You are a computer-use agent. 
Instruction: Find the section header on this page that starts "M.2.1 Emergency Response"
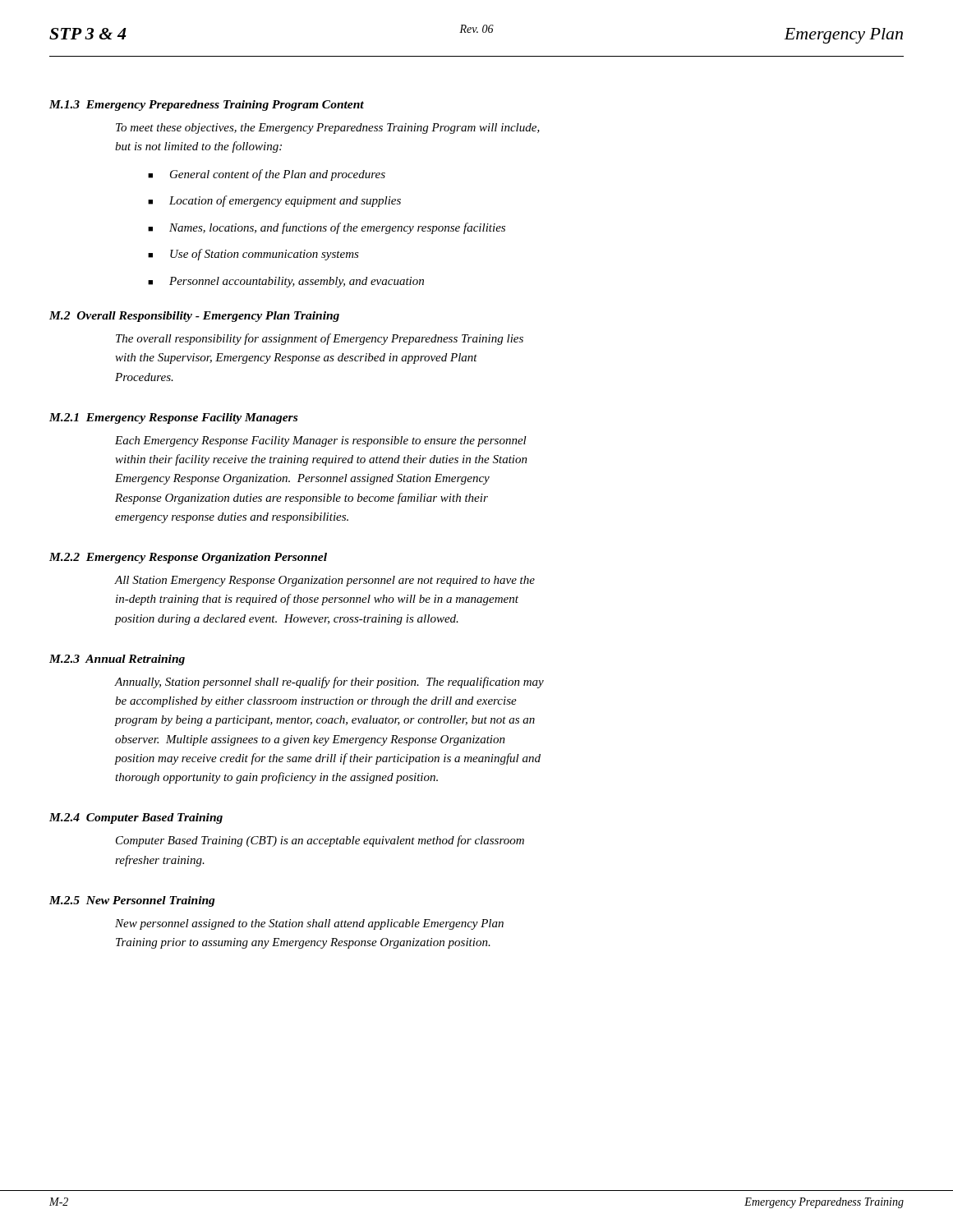[174, 417]
